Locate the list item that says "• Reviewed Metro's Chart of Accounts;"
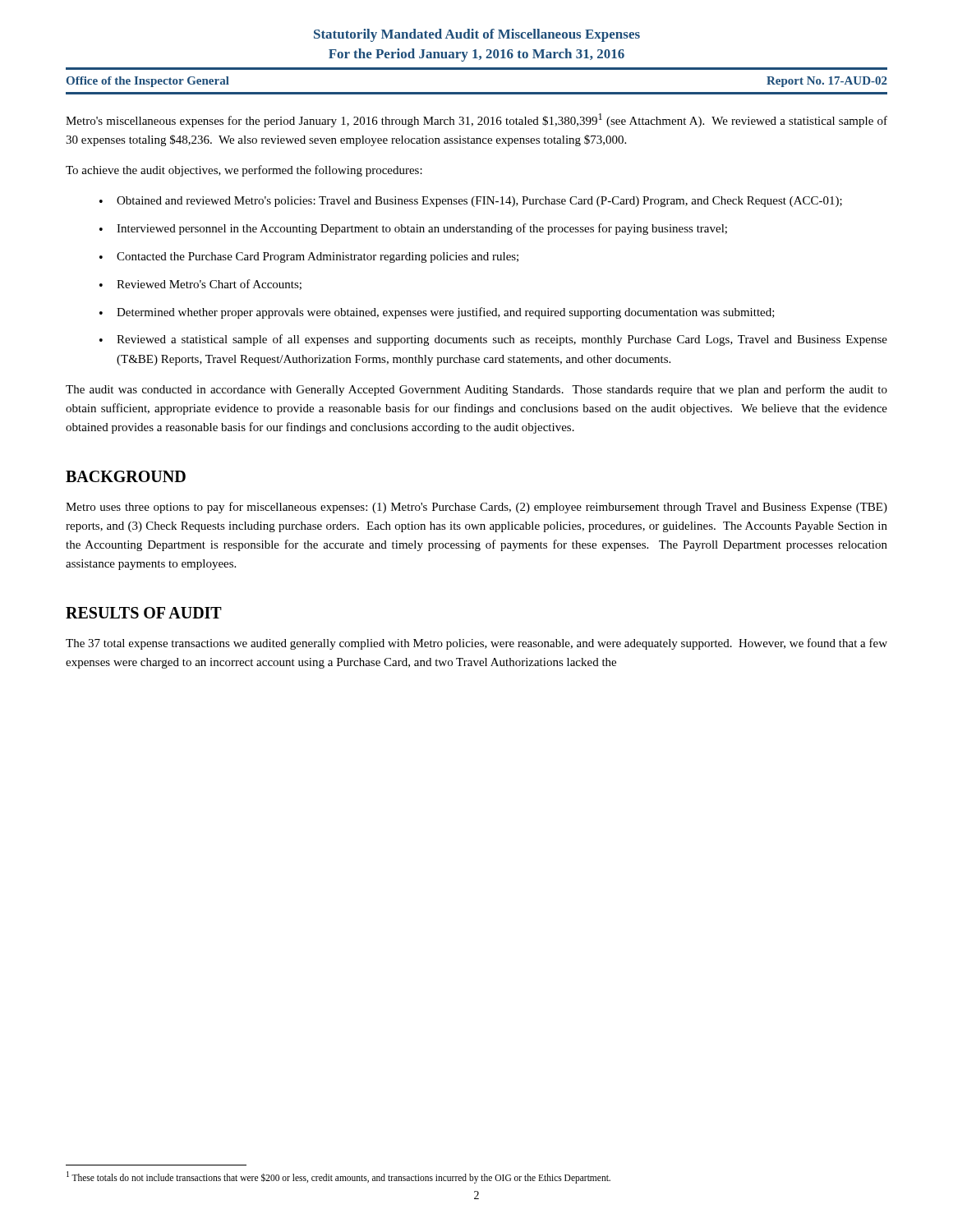 200,285
